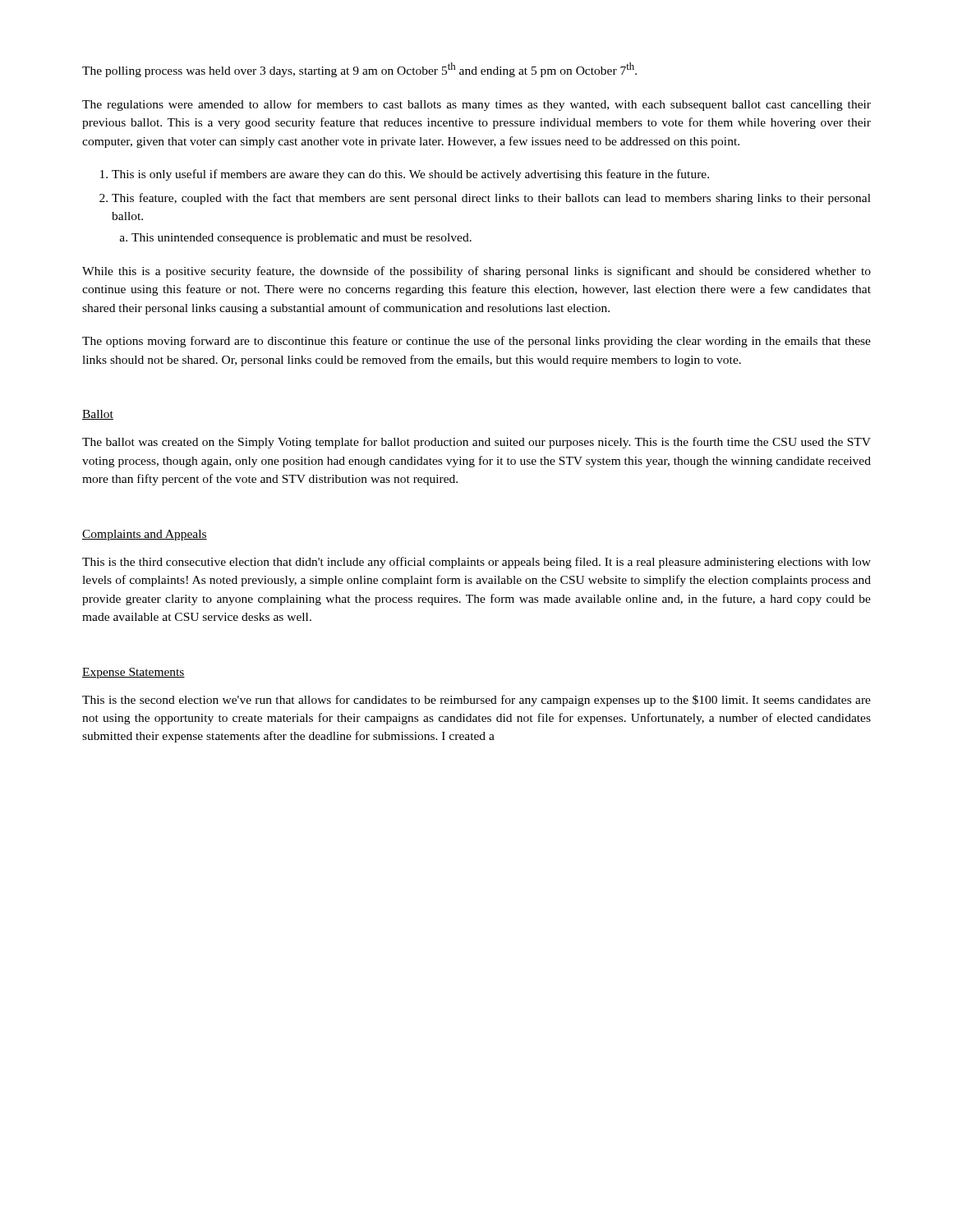Locate the text block starting "This is only useful if members"
This screenshot has height=1232, width=953.
click(x=411, y=174)
